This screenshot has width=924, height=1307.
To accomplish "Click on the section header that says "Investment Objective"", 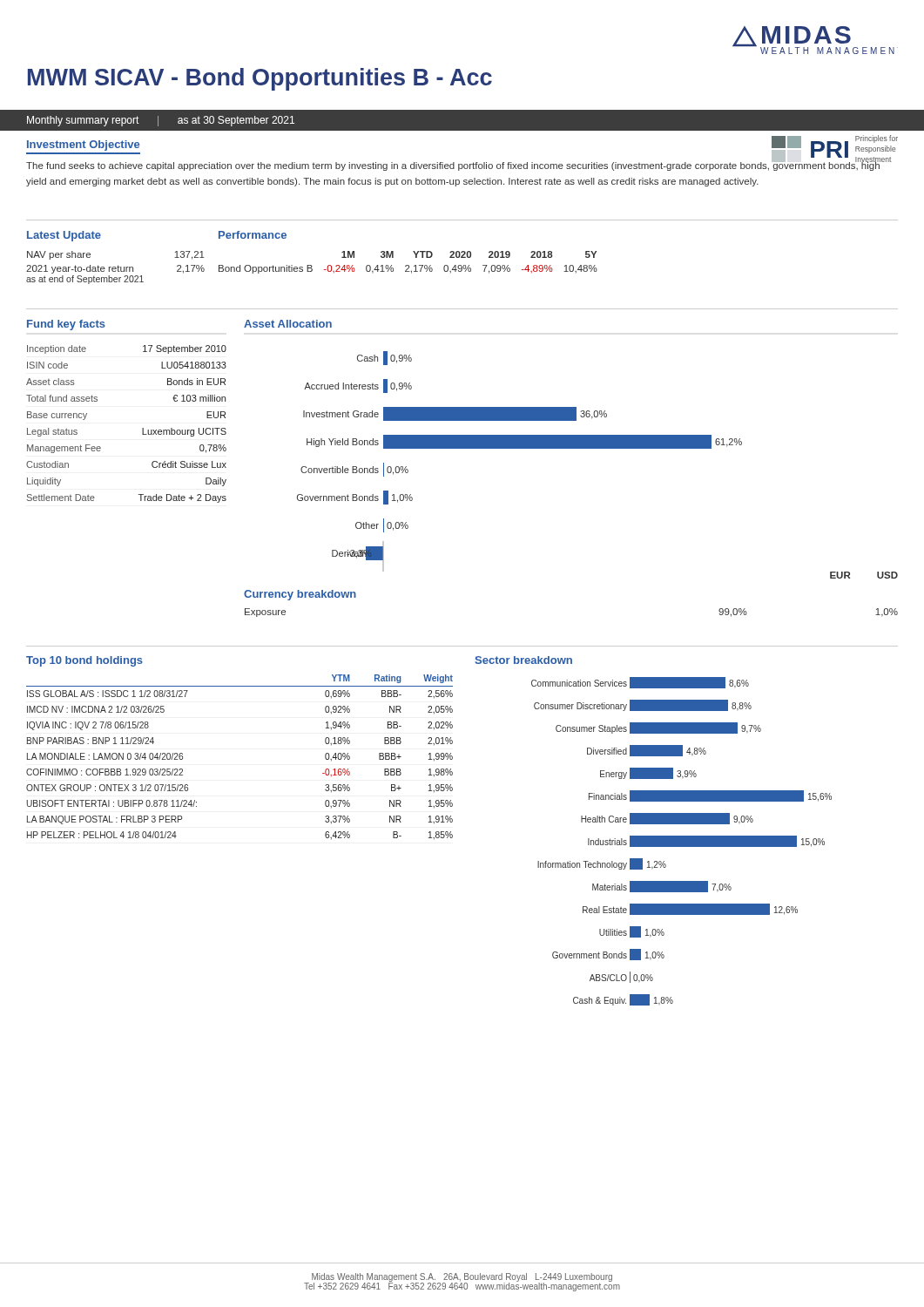I will [83, 144].
